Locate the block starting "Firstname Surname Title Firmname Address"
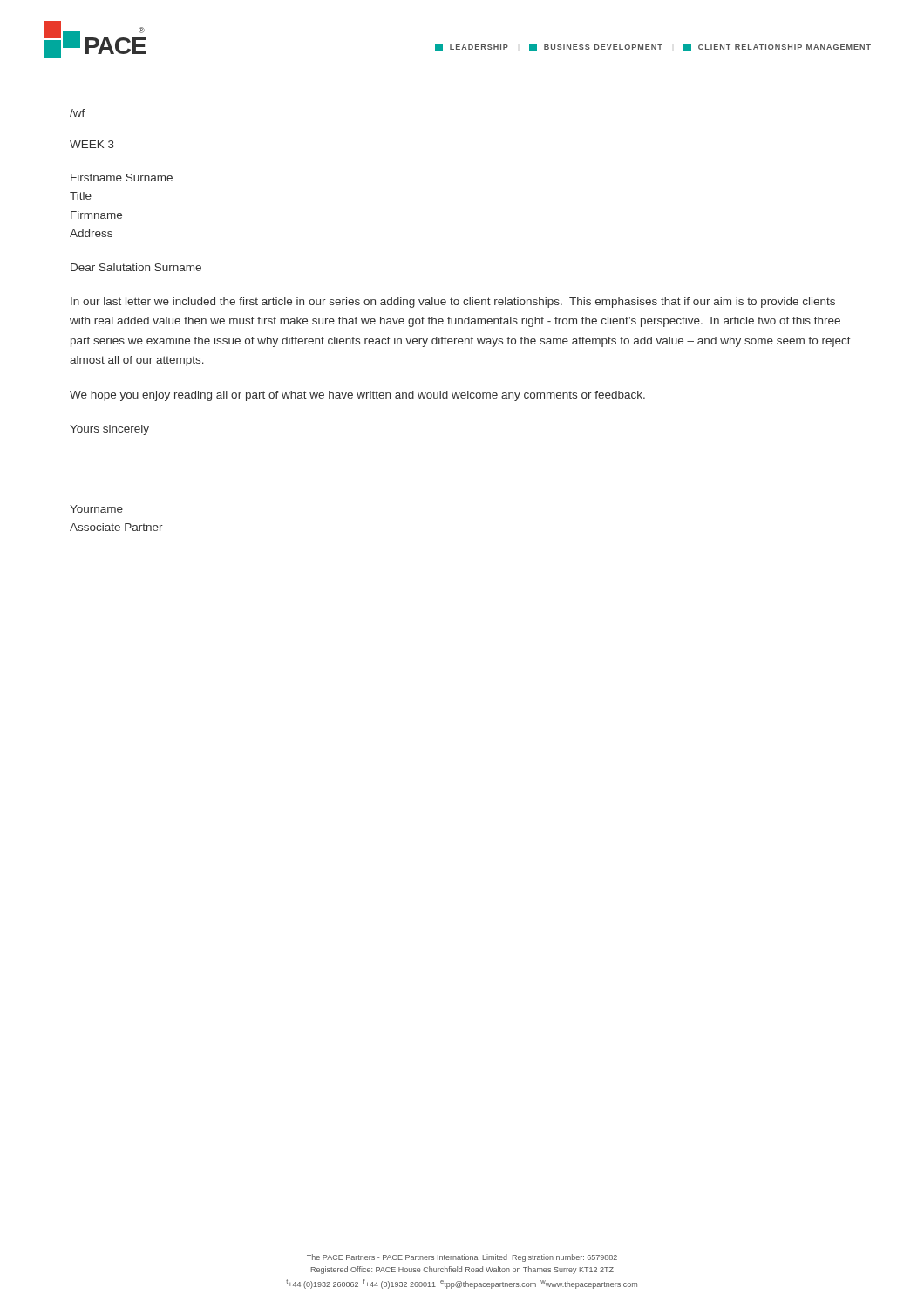The height and width of the screenshot is (1308, 924). coord(121,205)
